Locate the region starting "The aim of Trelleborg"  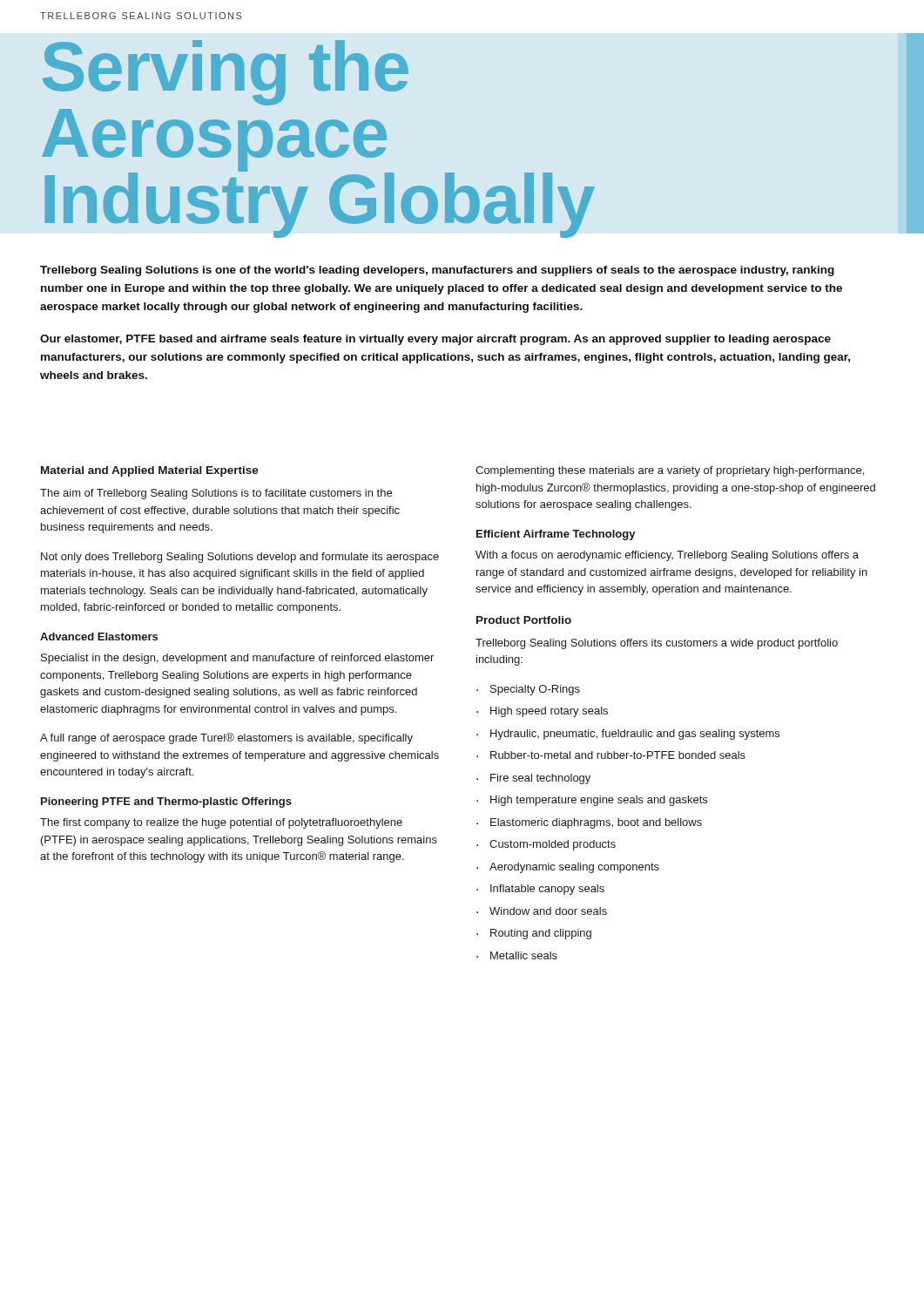coord(240,550)
